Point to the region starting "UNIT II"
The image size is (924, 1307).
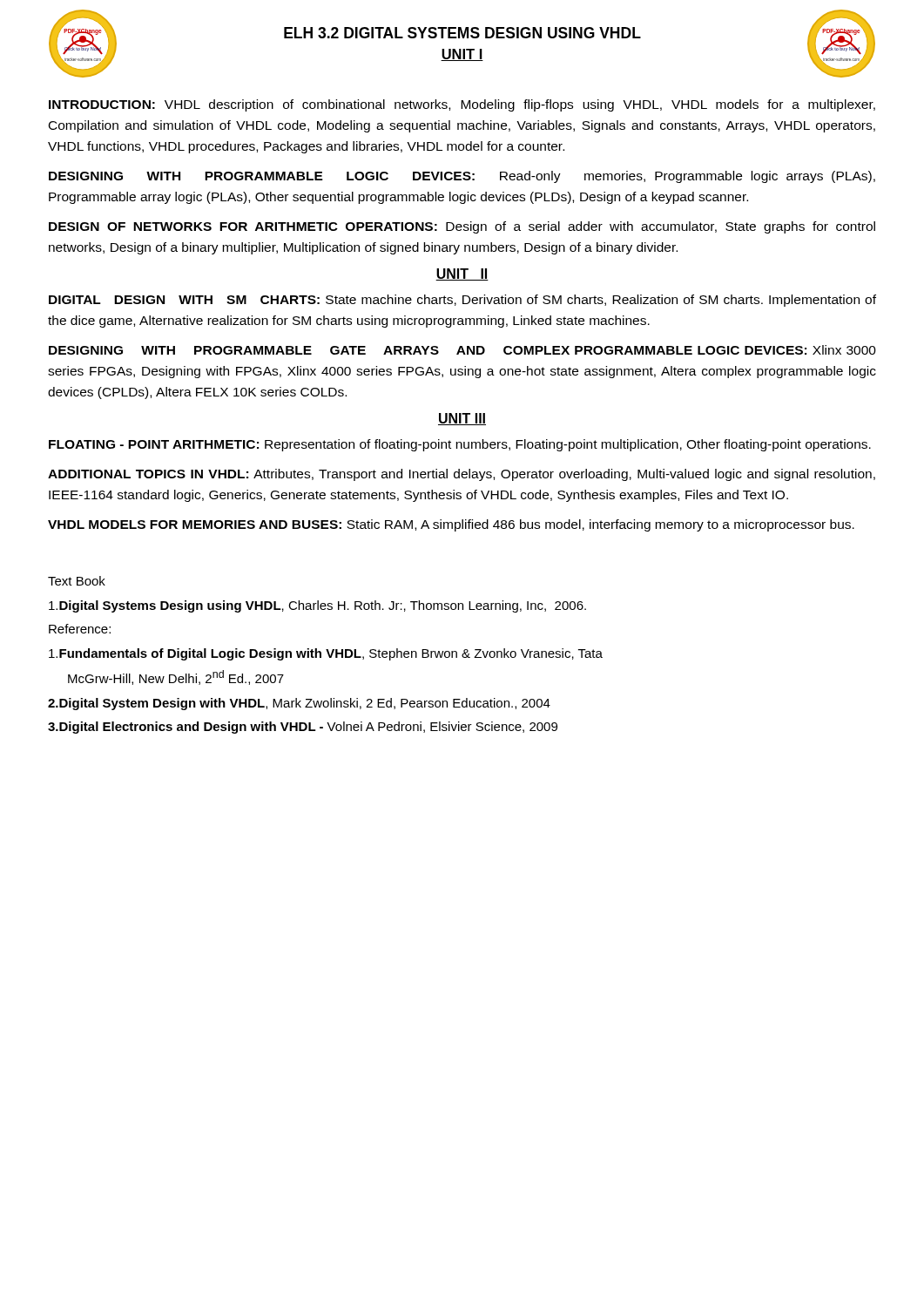[x=462, y=274]
